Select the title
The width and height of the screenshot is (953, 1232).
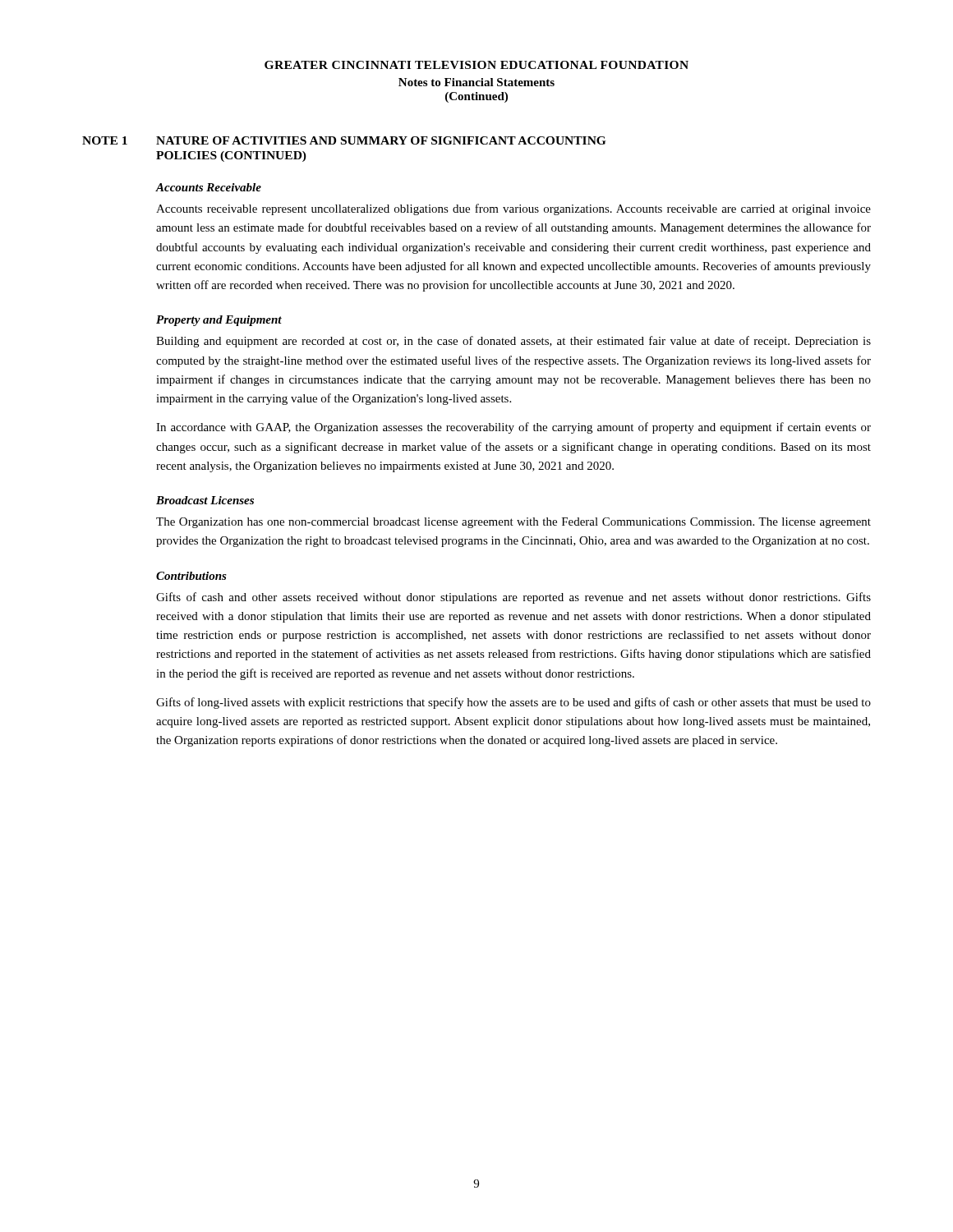coord(476,64)
